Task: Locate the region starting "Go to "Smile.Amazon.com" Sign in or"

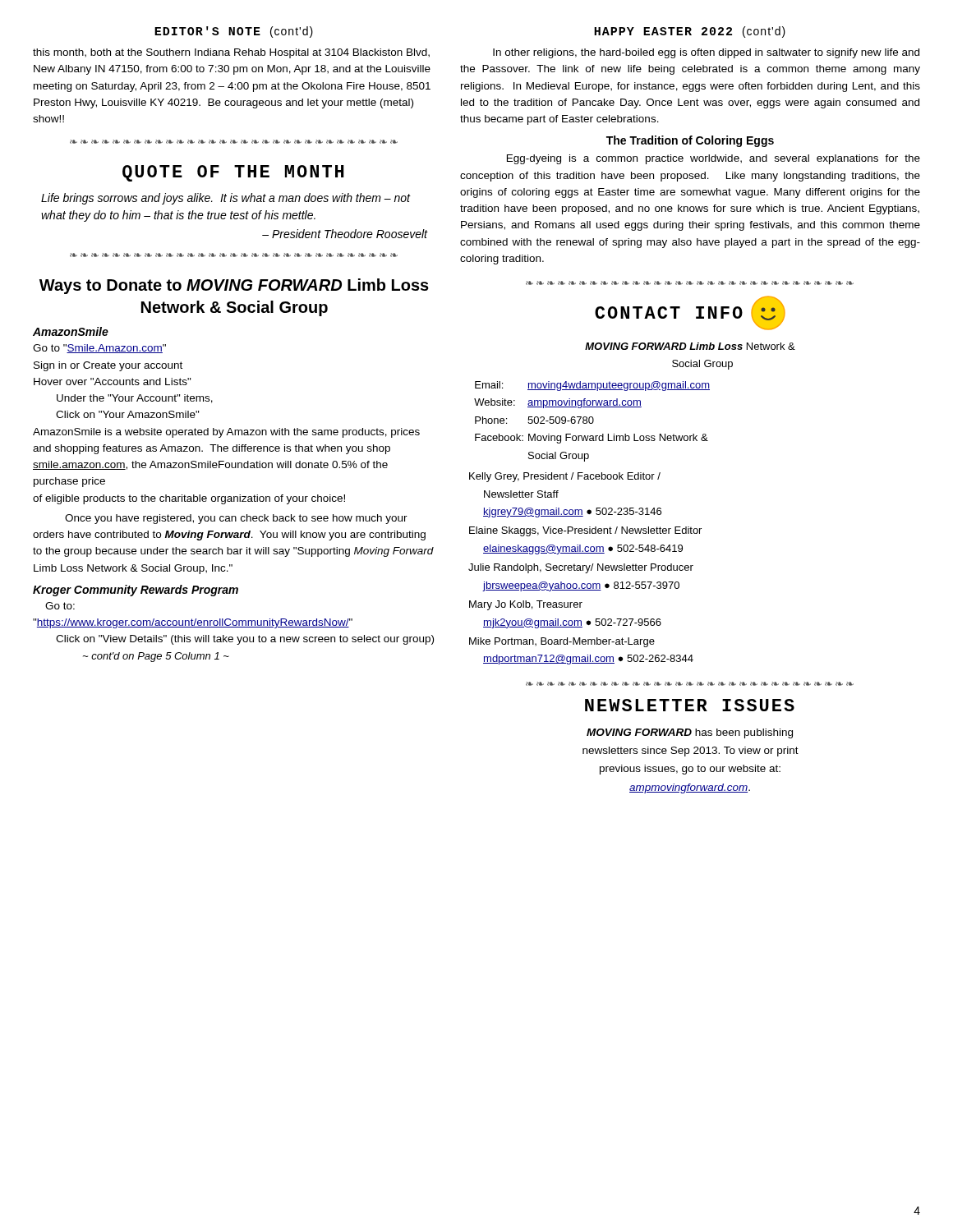Action: coord(226,423)
